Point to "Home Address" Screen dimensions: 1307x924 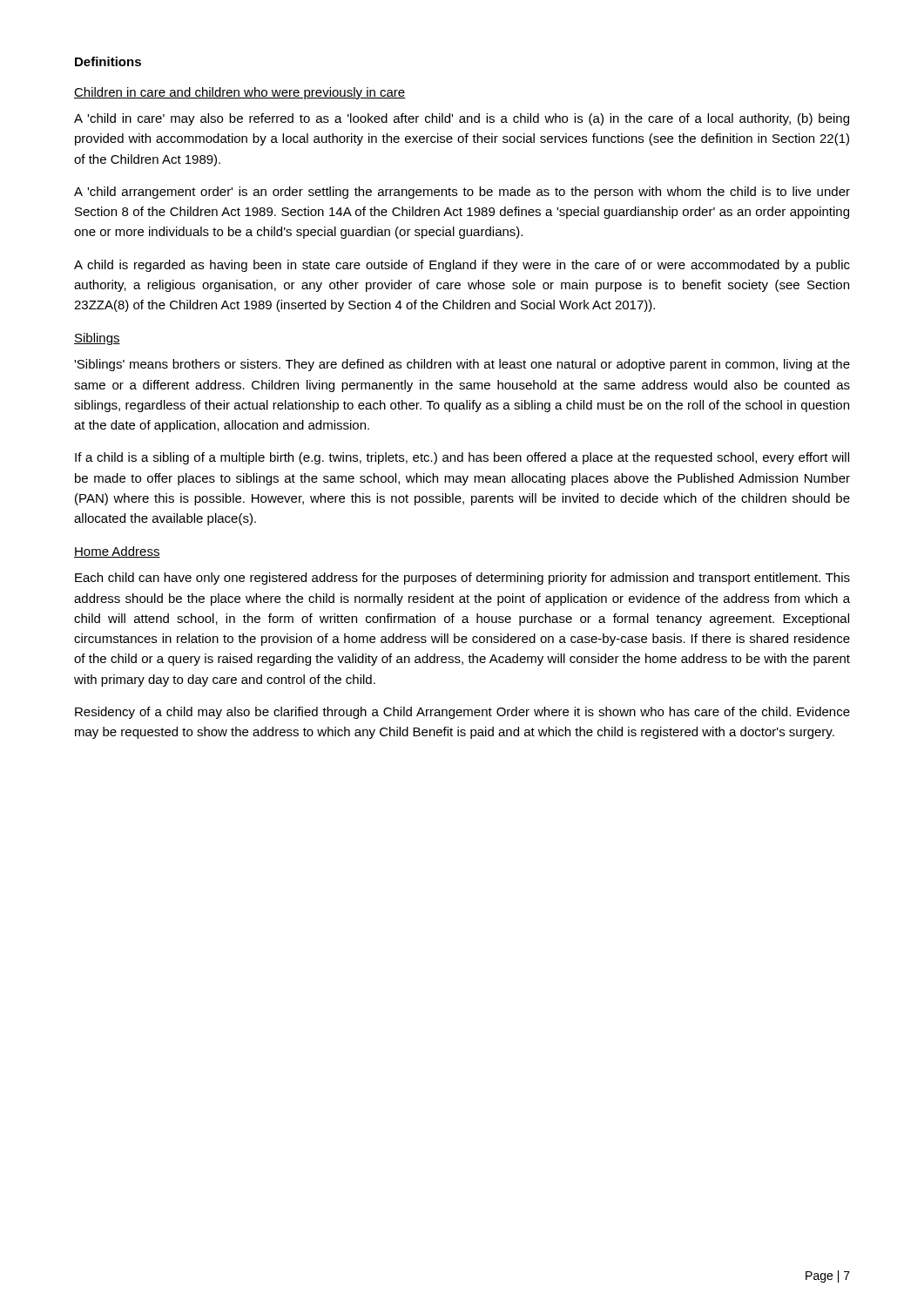(117, 551)
